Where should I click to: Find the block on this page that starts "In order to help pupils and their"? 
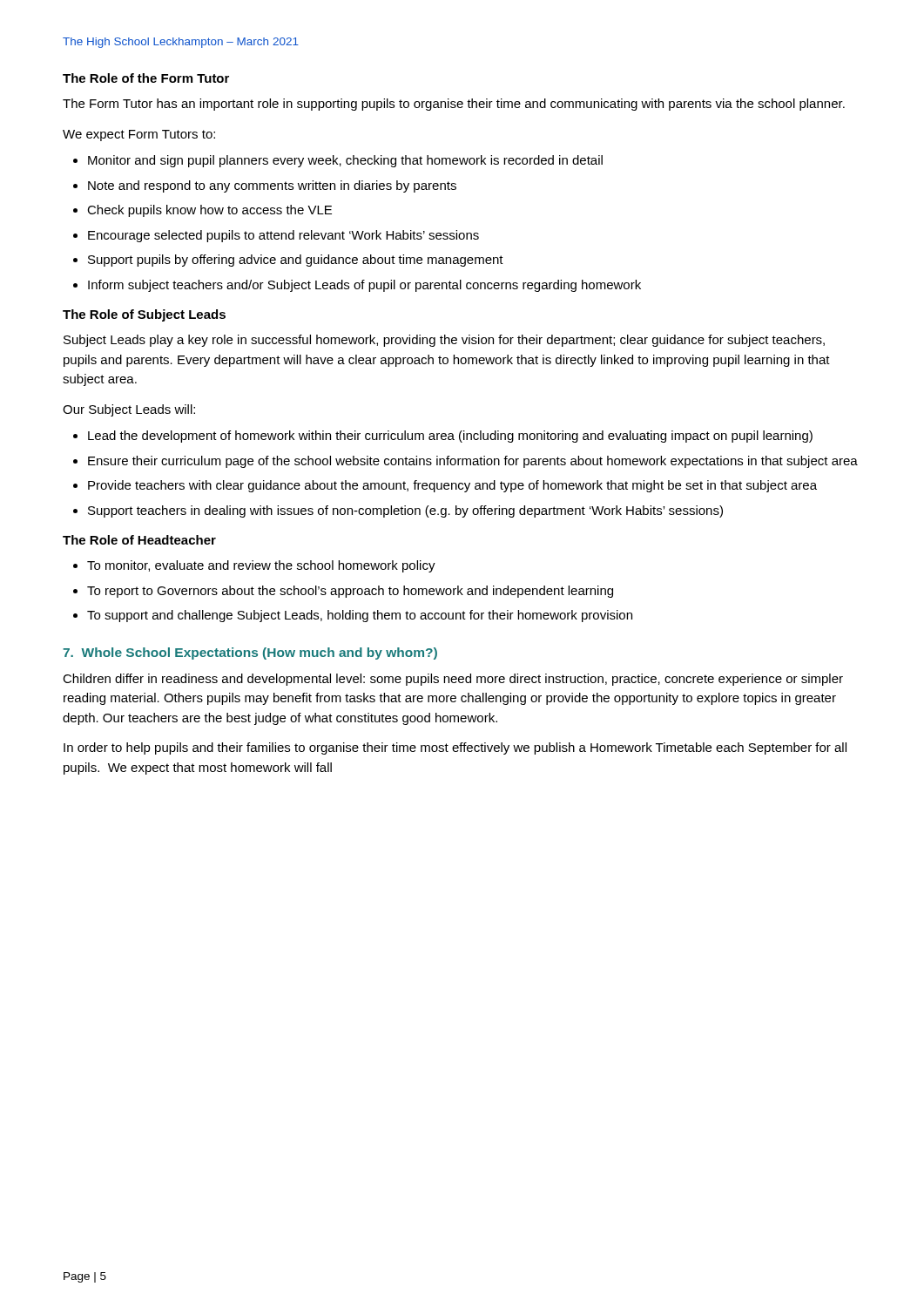[x=455, y=757]
